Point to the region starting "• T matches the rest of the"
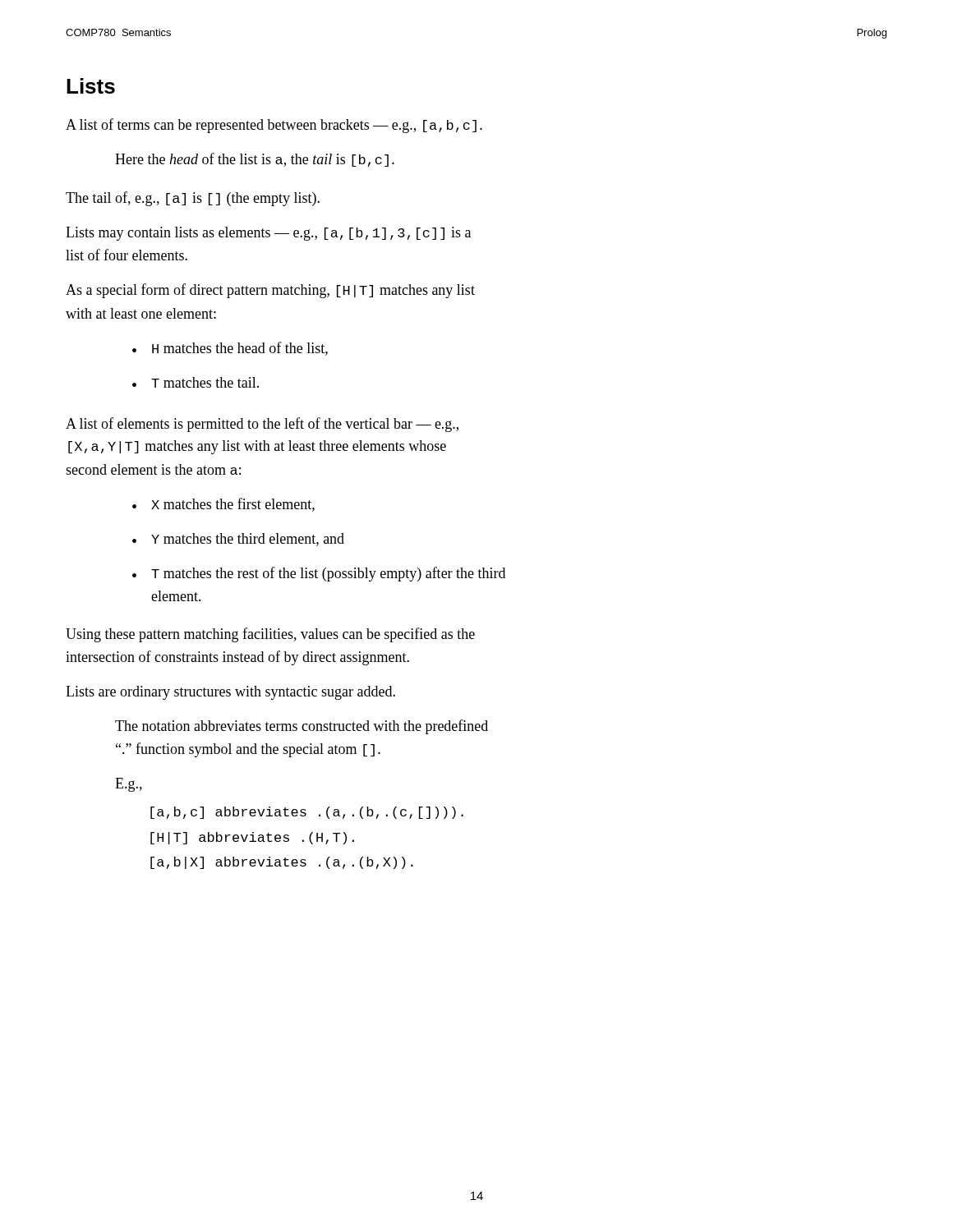The height and width of the screenshot is (1232, 953). click(509, 586)
